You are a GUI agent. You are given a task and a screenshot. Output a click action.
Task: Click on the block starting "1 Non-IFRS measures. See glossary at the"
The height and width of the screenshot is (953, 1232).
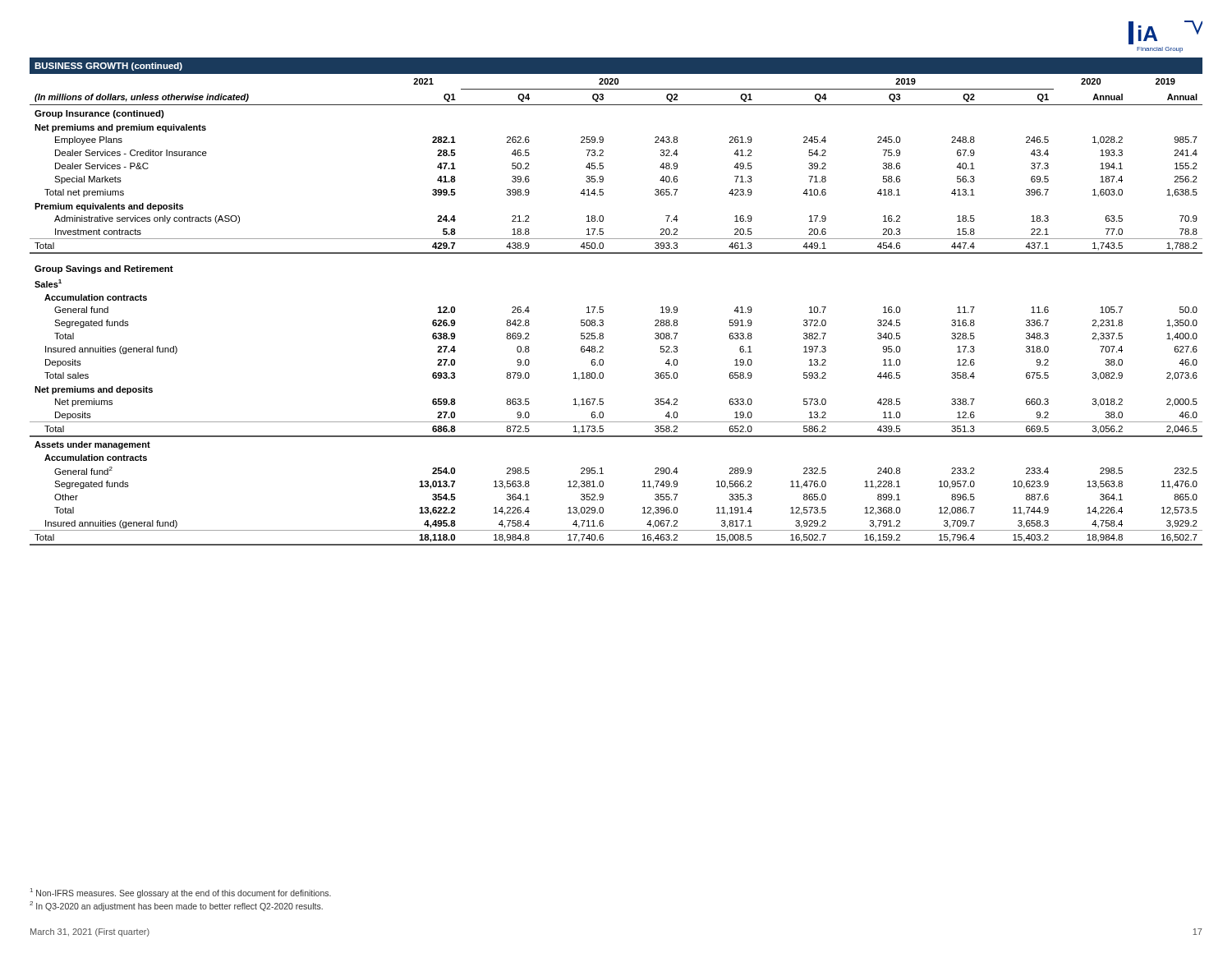pos(181,893)
